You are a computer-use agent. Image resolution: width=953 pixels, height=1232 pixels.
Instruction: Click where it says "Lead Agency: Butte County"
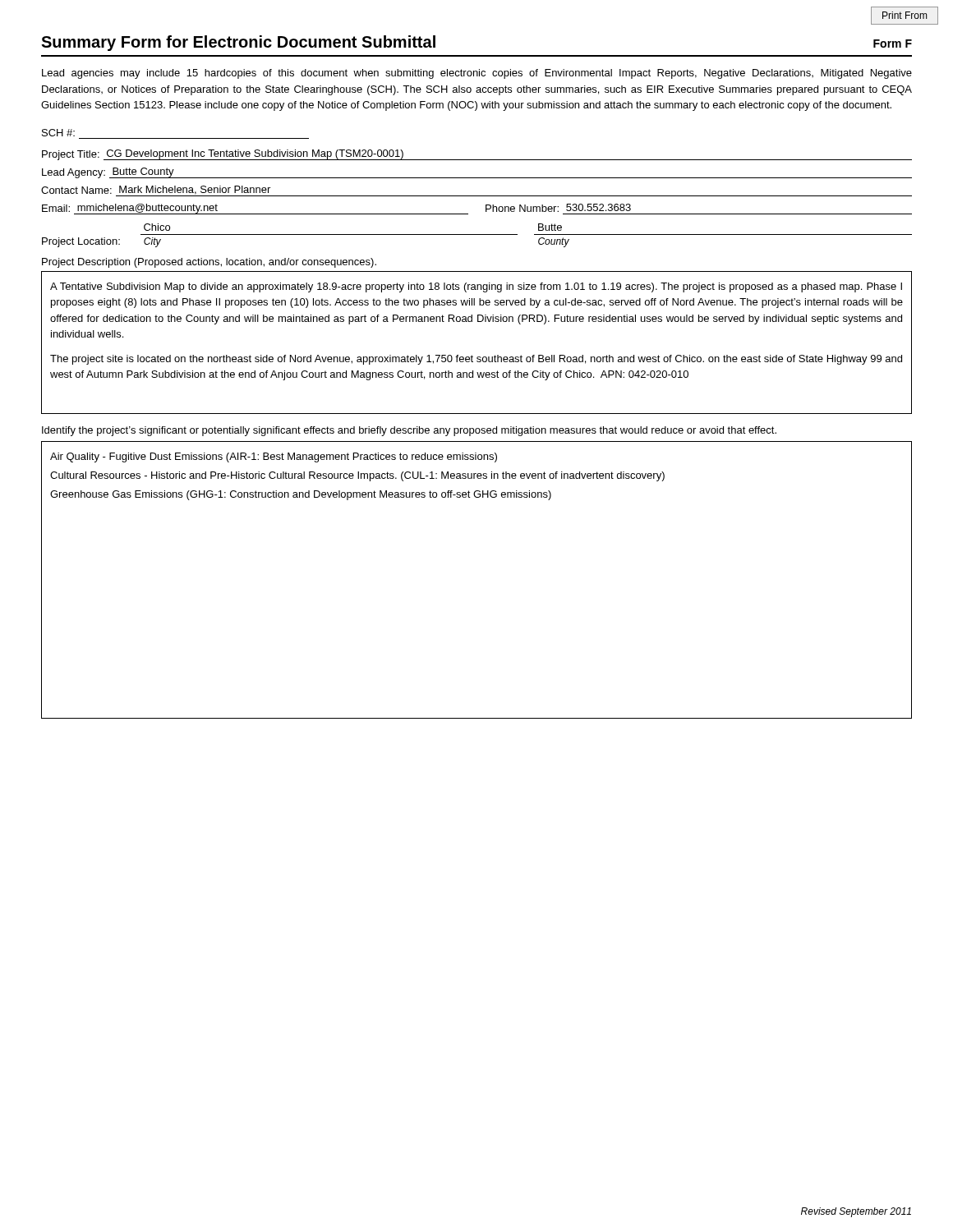click(476, 171)
